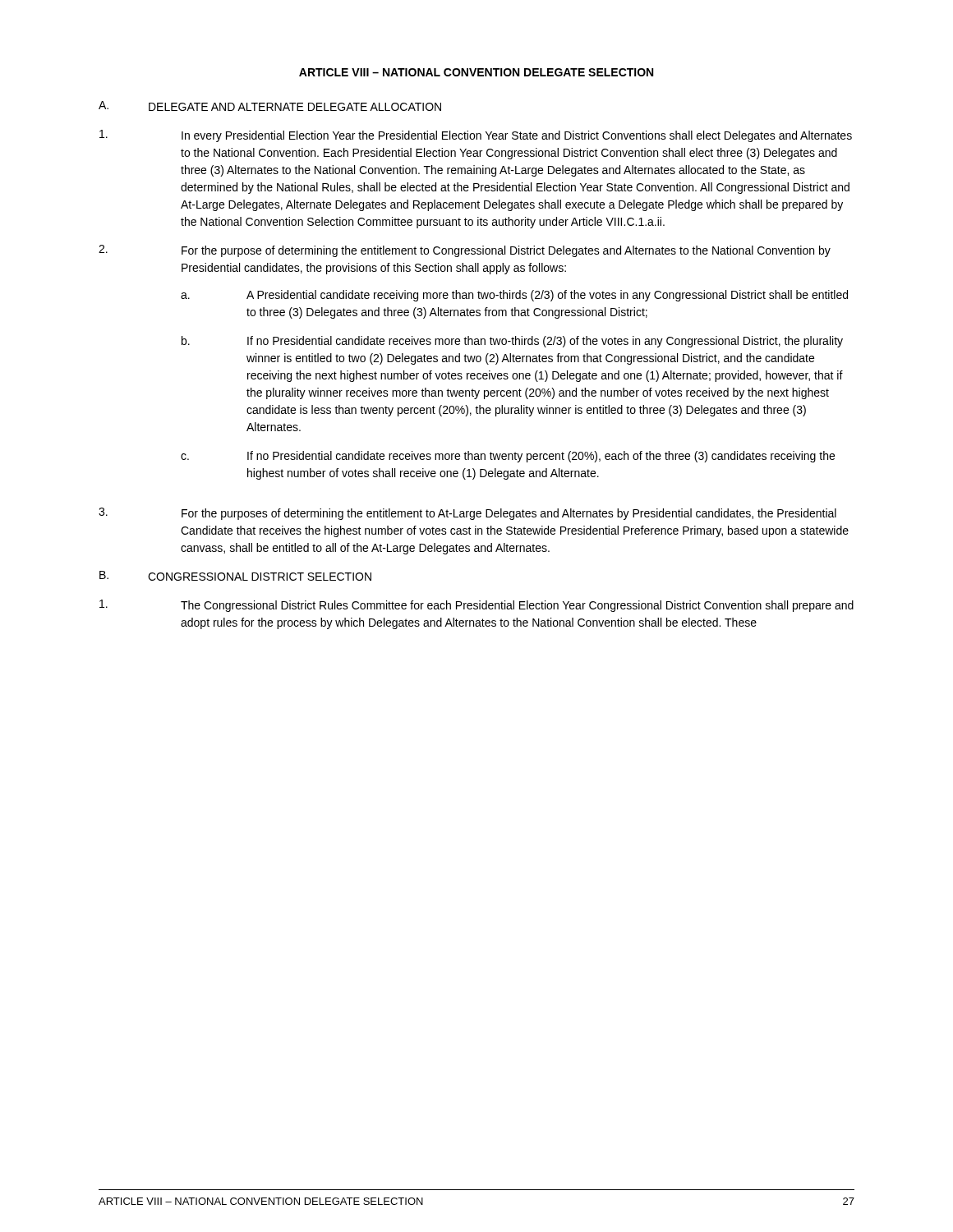Click on the section header that reads "B. CONGRESSIONAL DISTRICT"
The width and height of the screenshot is (953, 1232).
click(x=235, y=577)
